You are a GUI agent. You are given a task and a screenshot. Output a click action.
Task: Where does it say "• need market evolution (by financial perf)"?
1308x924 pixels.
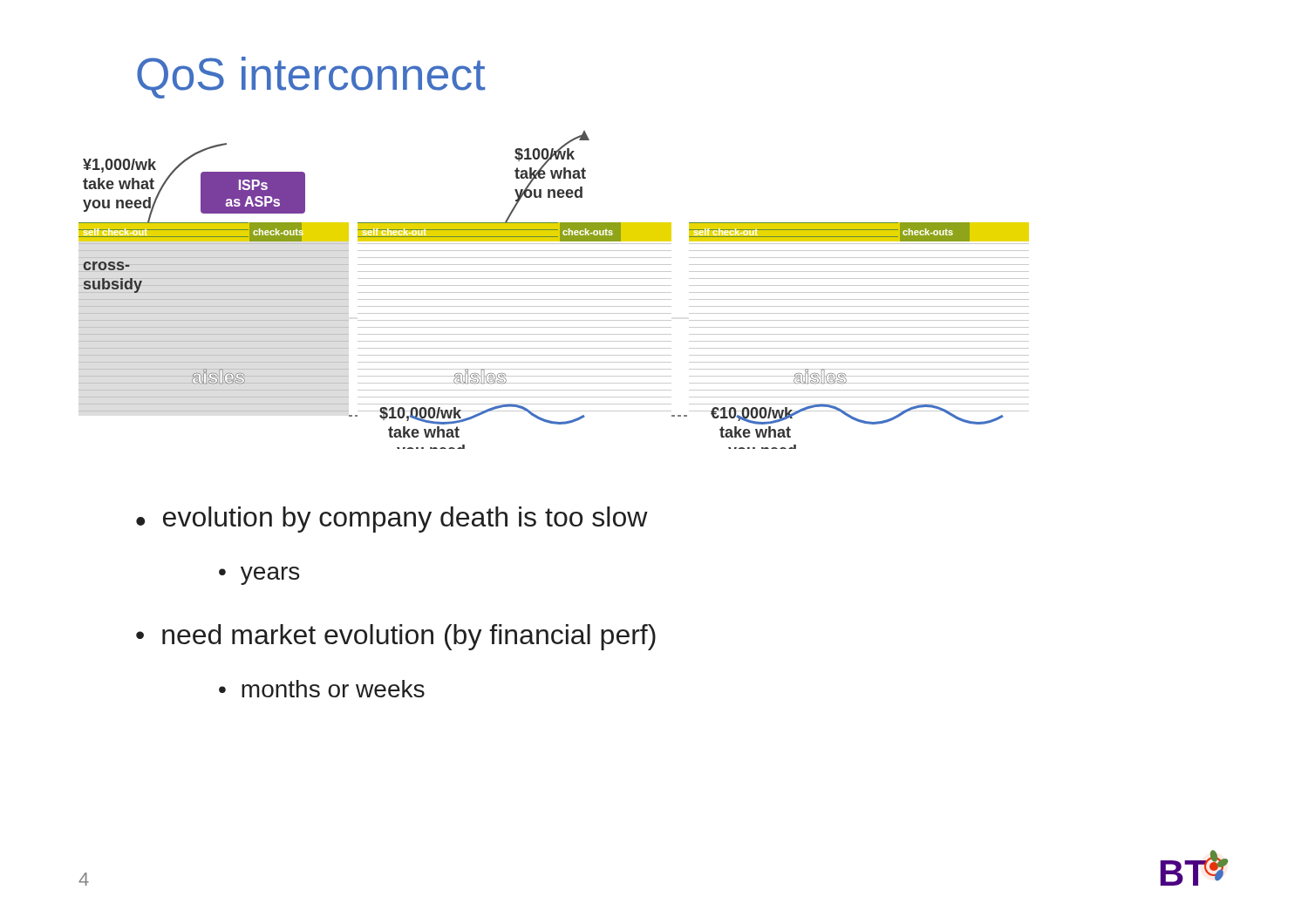pos(396,635)
